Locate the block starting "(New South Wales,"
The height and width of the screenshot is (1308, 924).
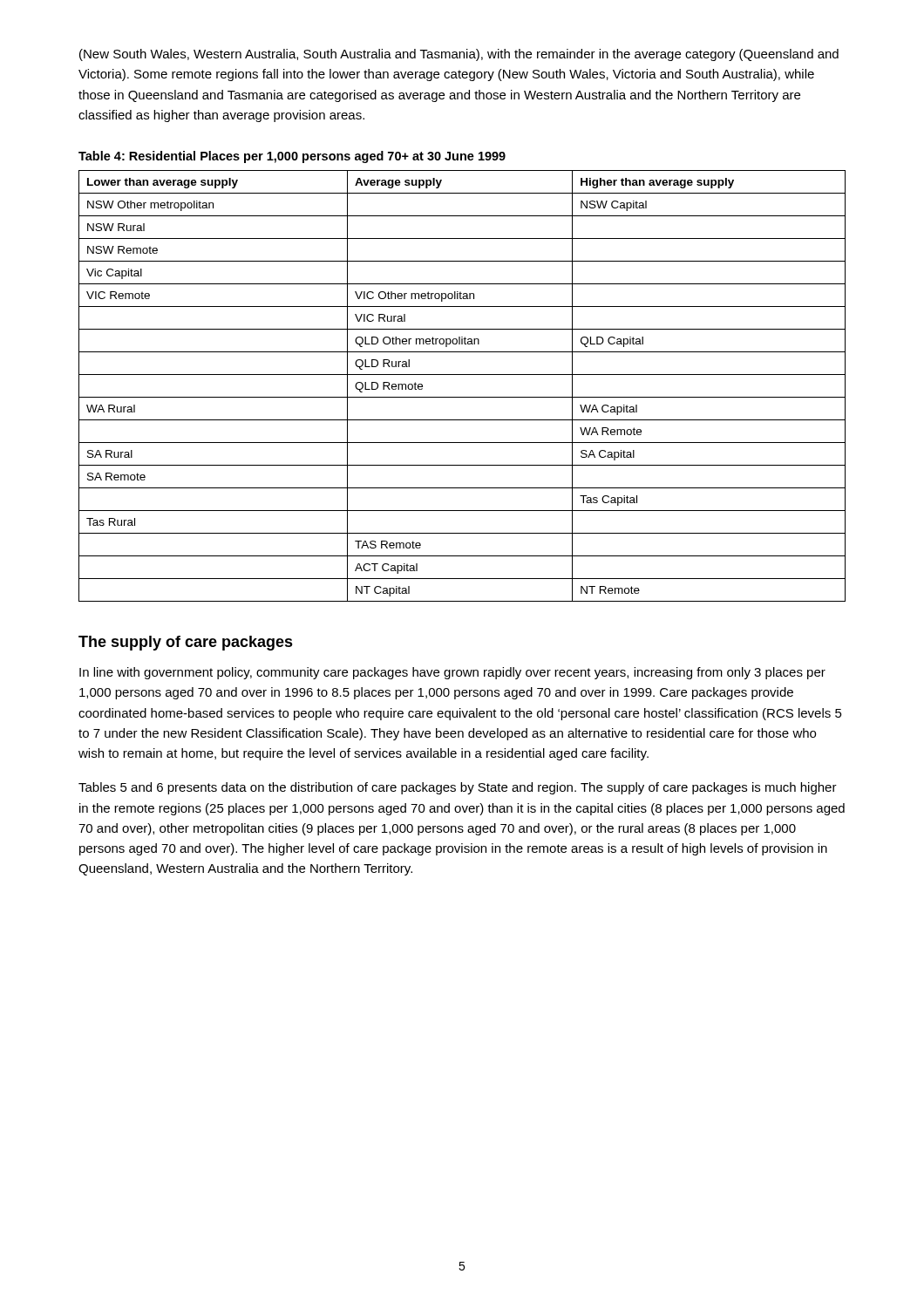459,84
